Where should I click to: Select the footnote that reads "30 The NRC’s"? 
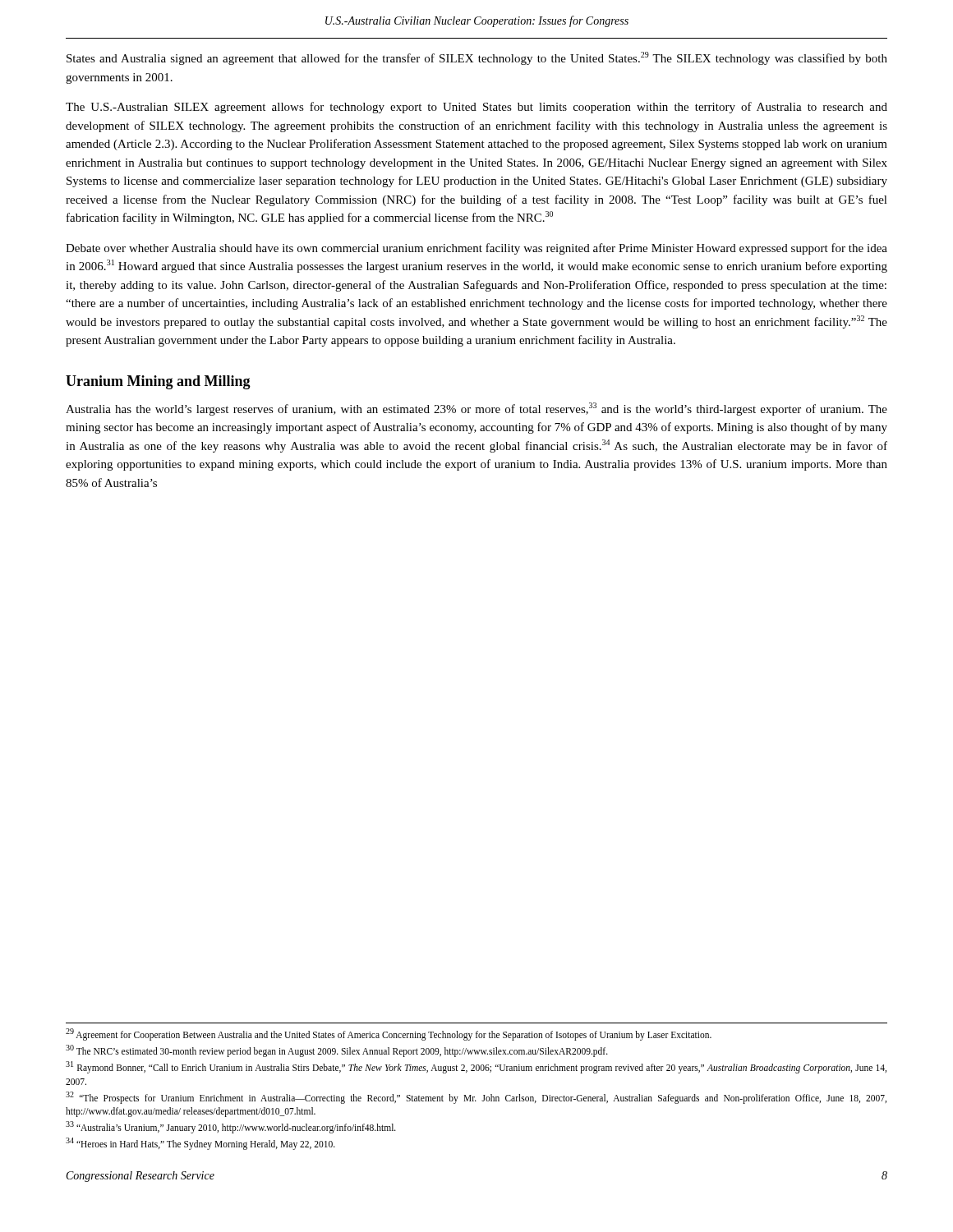(337, 1051)
